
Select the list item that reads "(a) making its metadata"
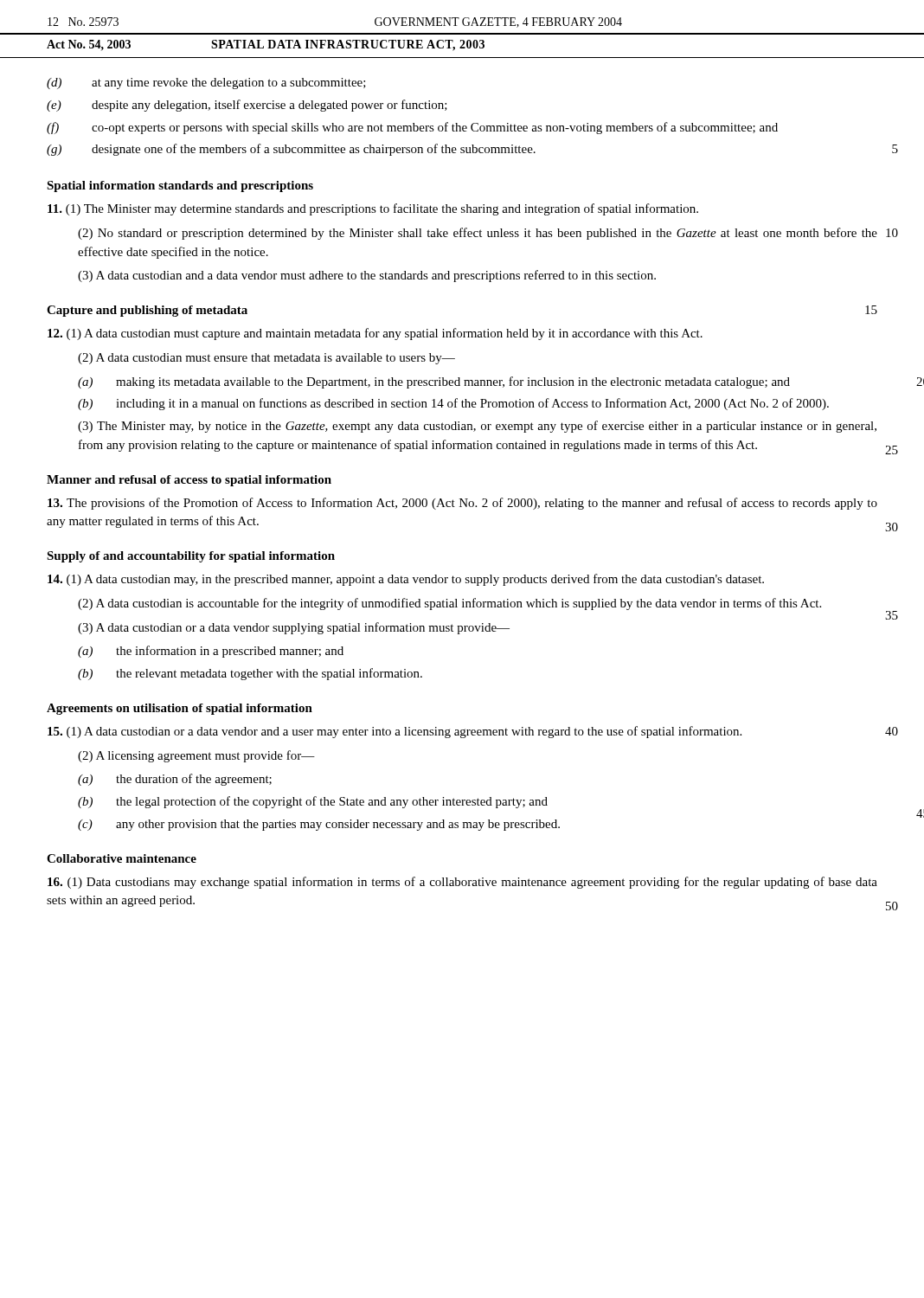pos(478,382)
